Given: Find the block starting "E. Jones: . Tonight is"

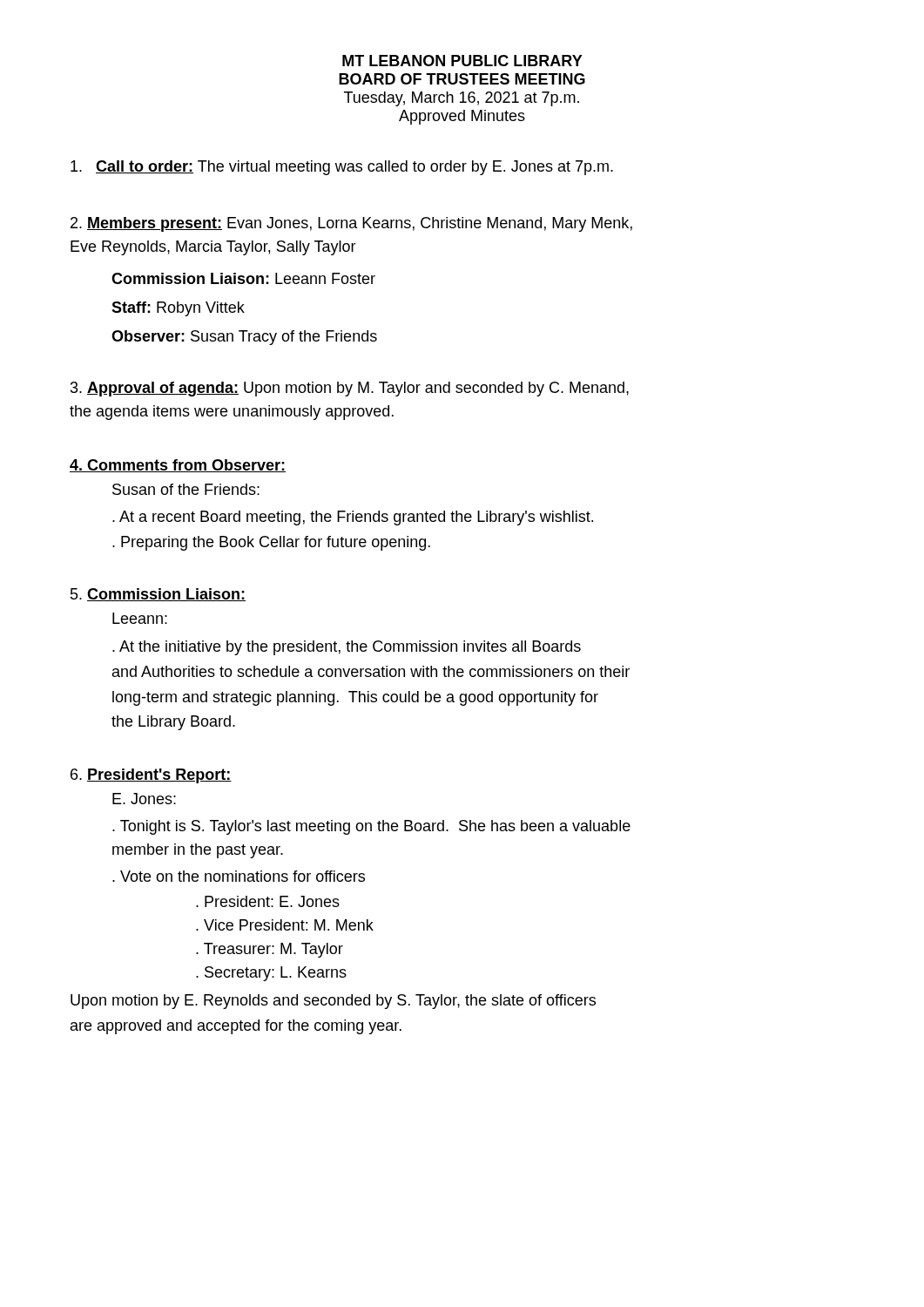Looking at the screenshot, I should 144,799.
